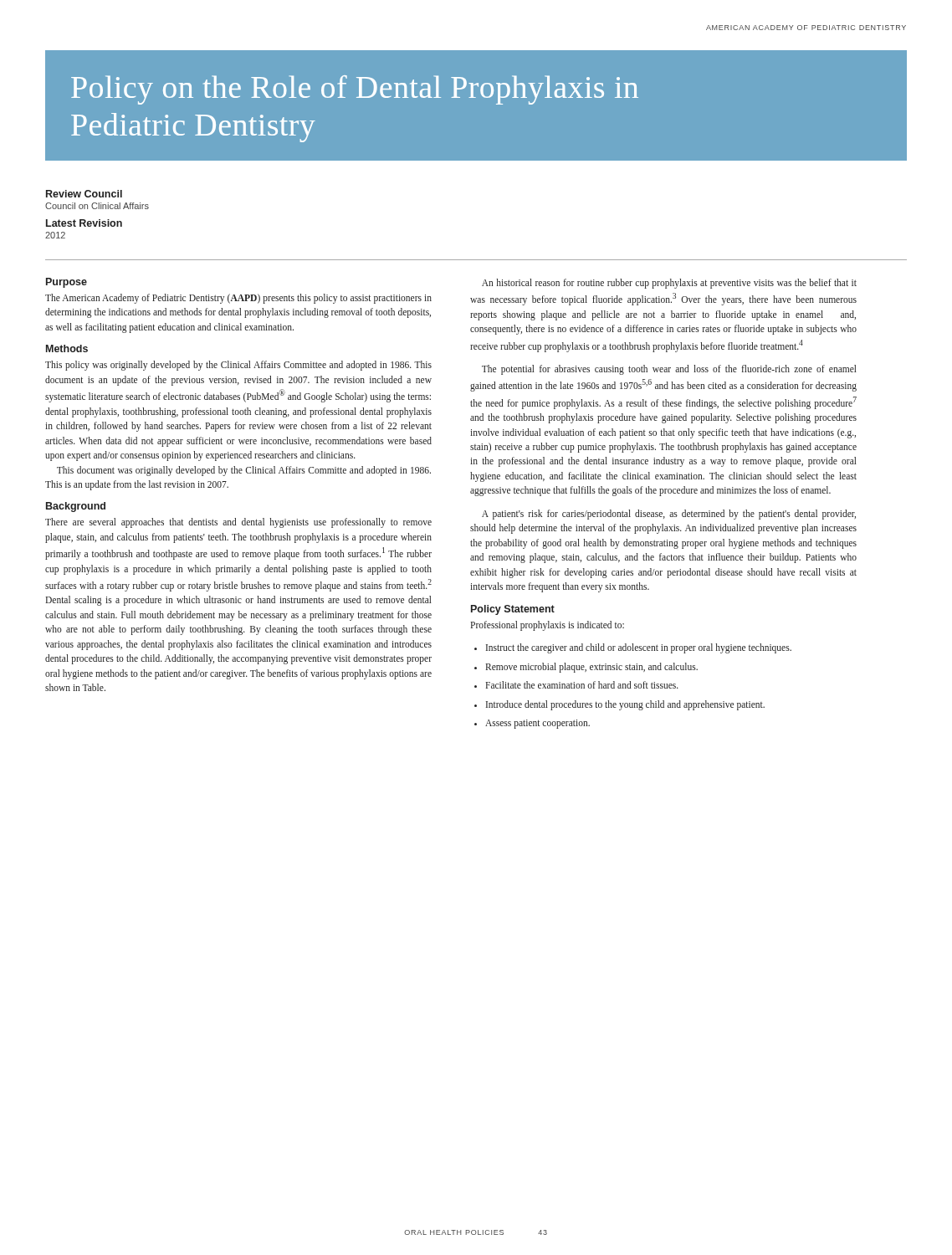Image resolution: width=952 pixels, height=1255 pixels.
Task: Locate the block starting "An historical reason for routine rubber cup"
Action: (x=663, y=435)
